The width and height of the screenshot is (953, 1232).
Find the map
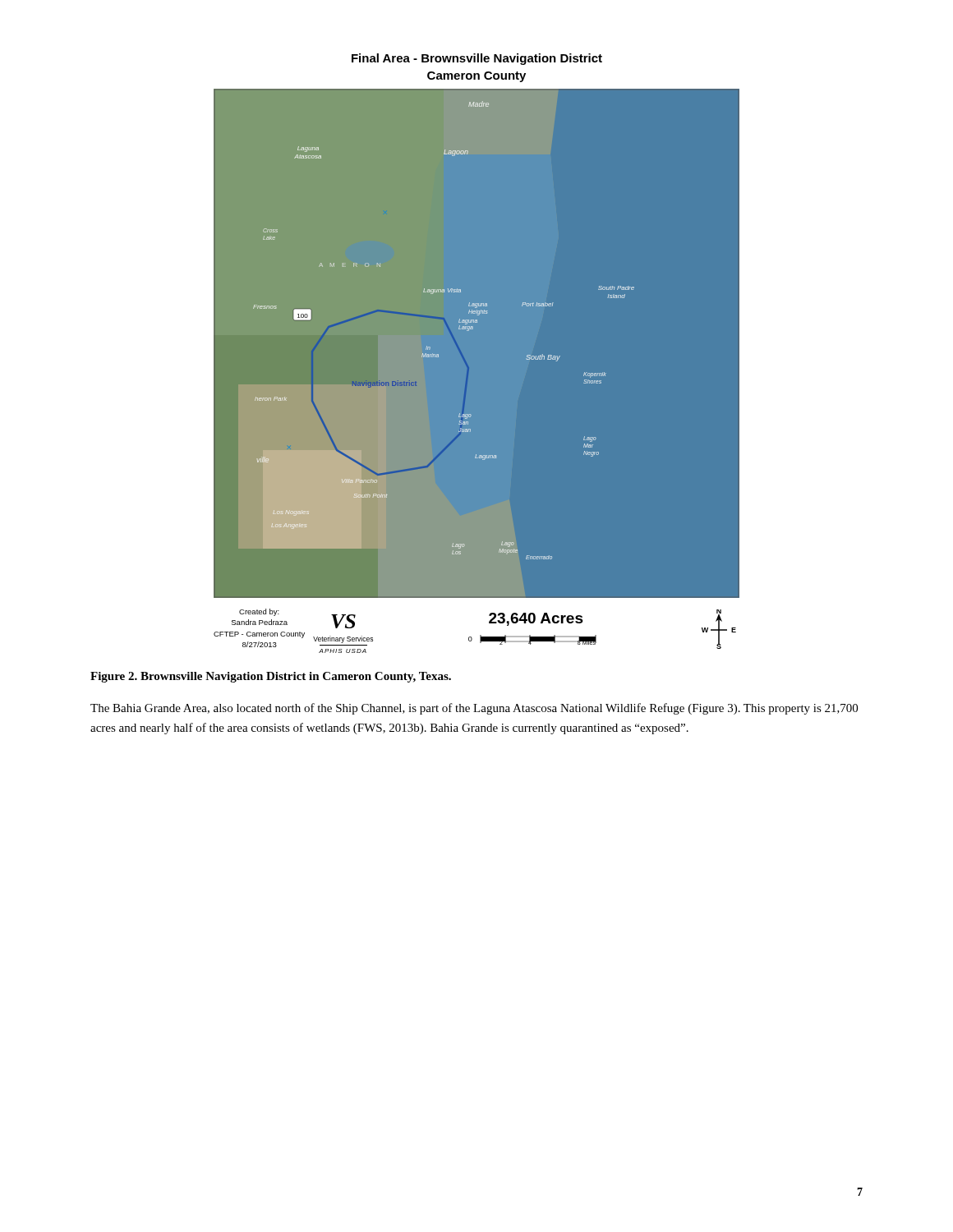tap(476, 354)
